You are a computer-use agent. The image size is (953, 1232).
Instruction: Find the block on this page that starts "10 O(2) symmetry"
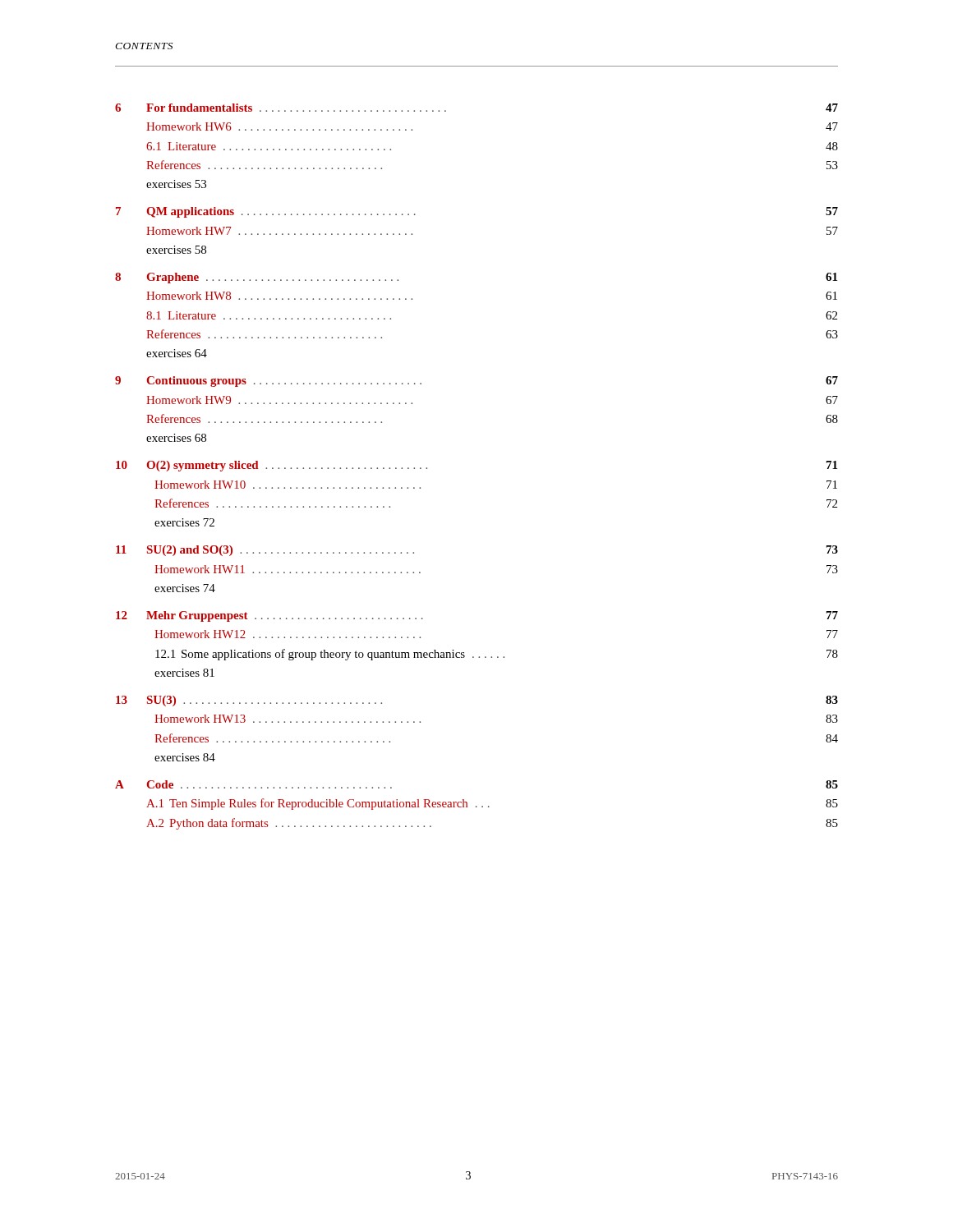tap(193, 466)
